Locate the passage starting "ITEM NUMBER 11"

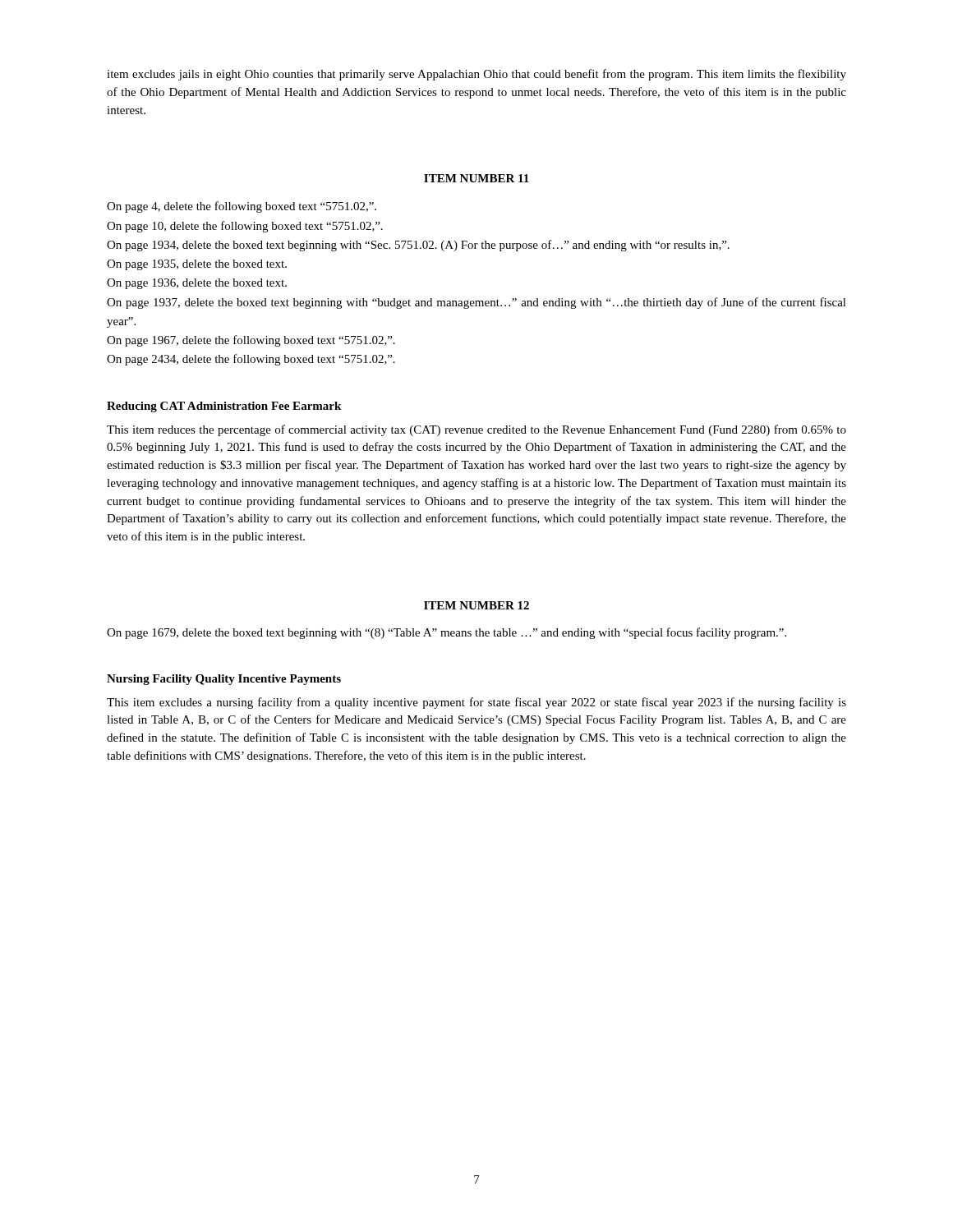[x=476, y=178]
